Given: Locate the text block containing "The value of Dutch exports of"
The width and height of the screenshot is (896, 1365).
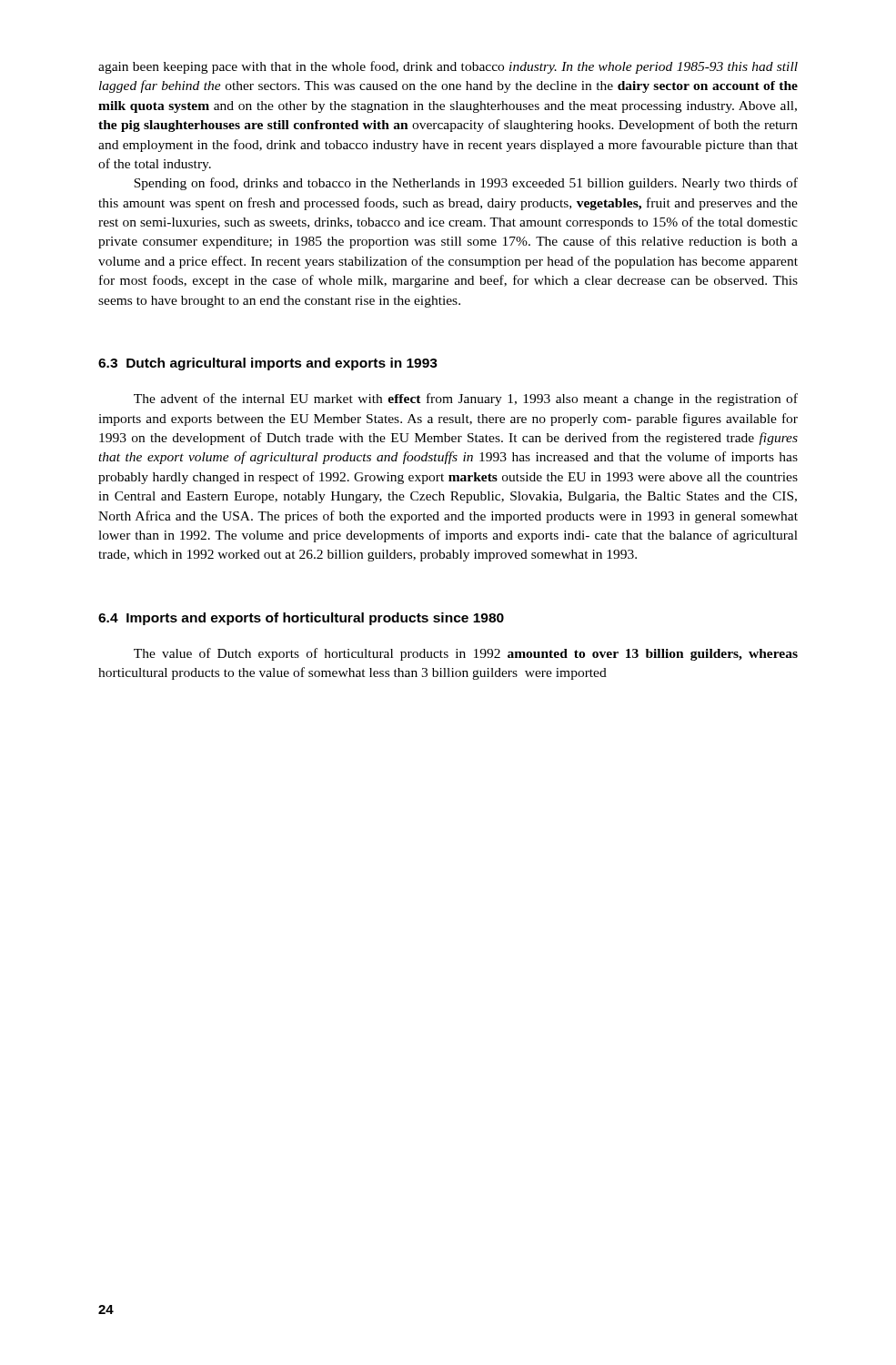Looking at the screenshot, I should click(x=448, y=663).
